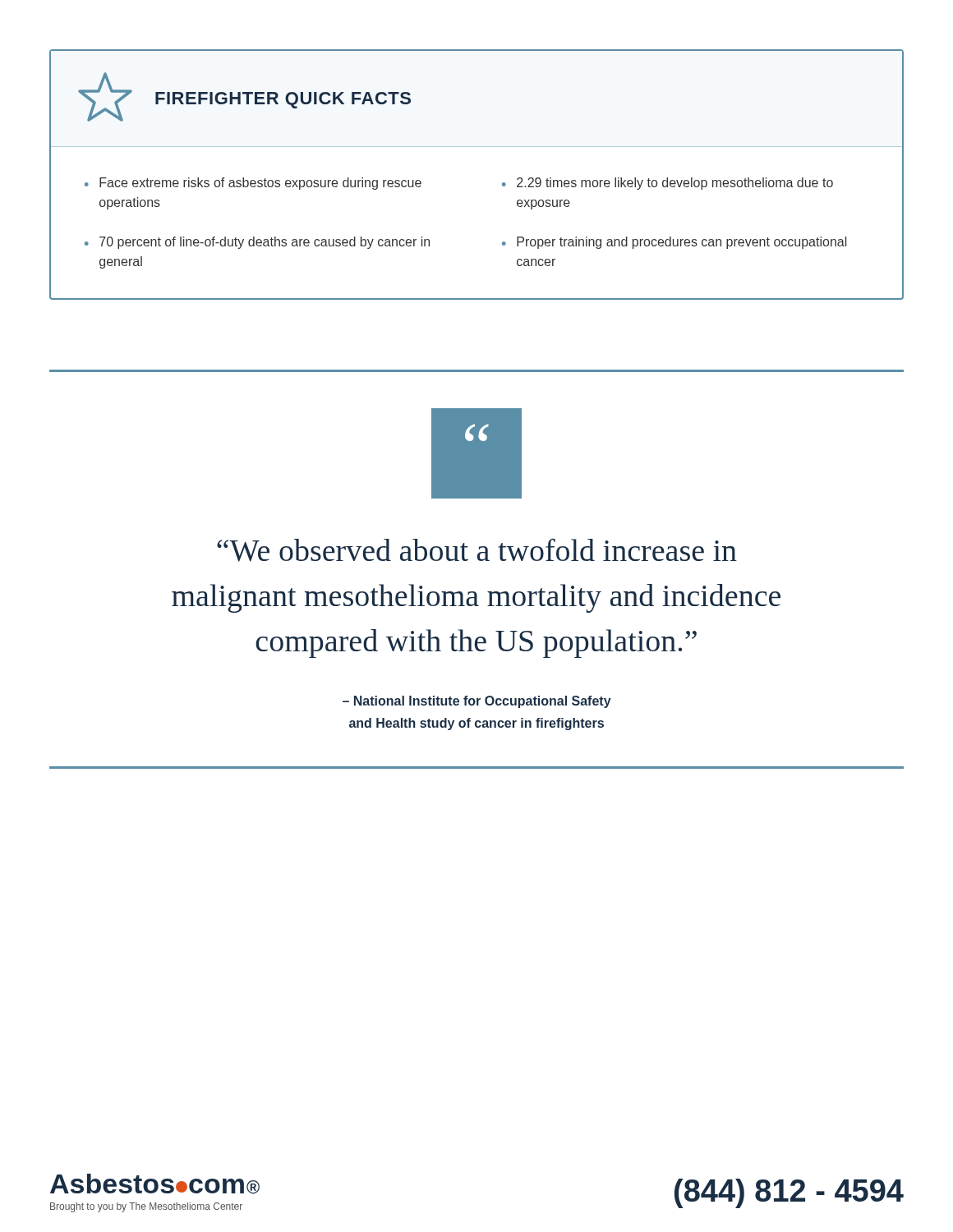Locate the text block starting "• 2.29 times more likely to develop"
953x1232 pixels.
[x=693, y=193]
